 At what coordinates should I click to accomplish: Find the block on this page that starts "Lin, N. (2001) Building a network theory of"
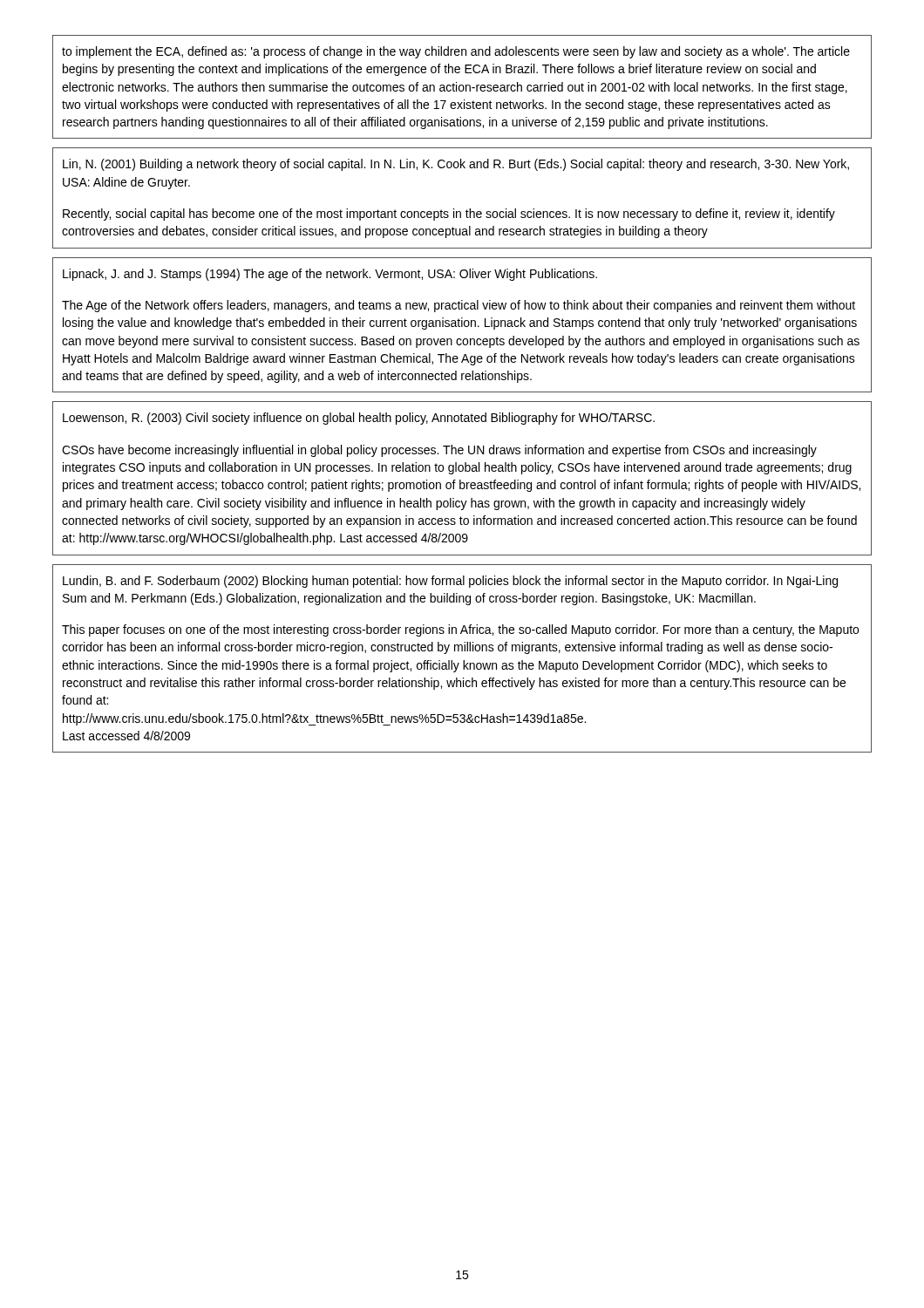point(456,173)
